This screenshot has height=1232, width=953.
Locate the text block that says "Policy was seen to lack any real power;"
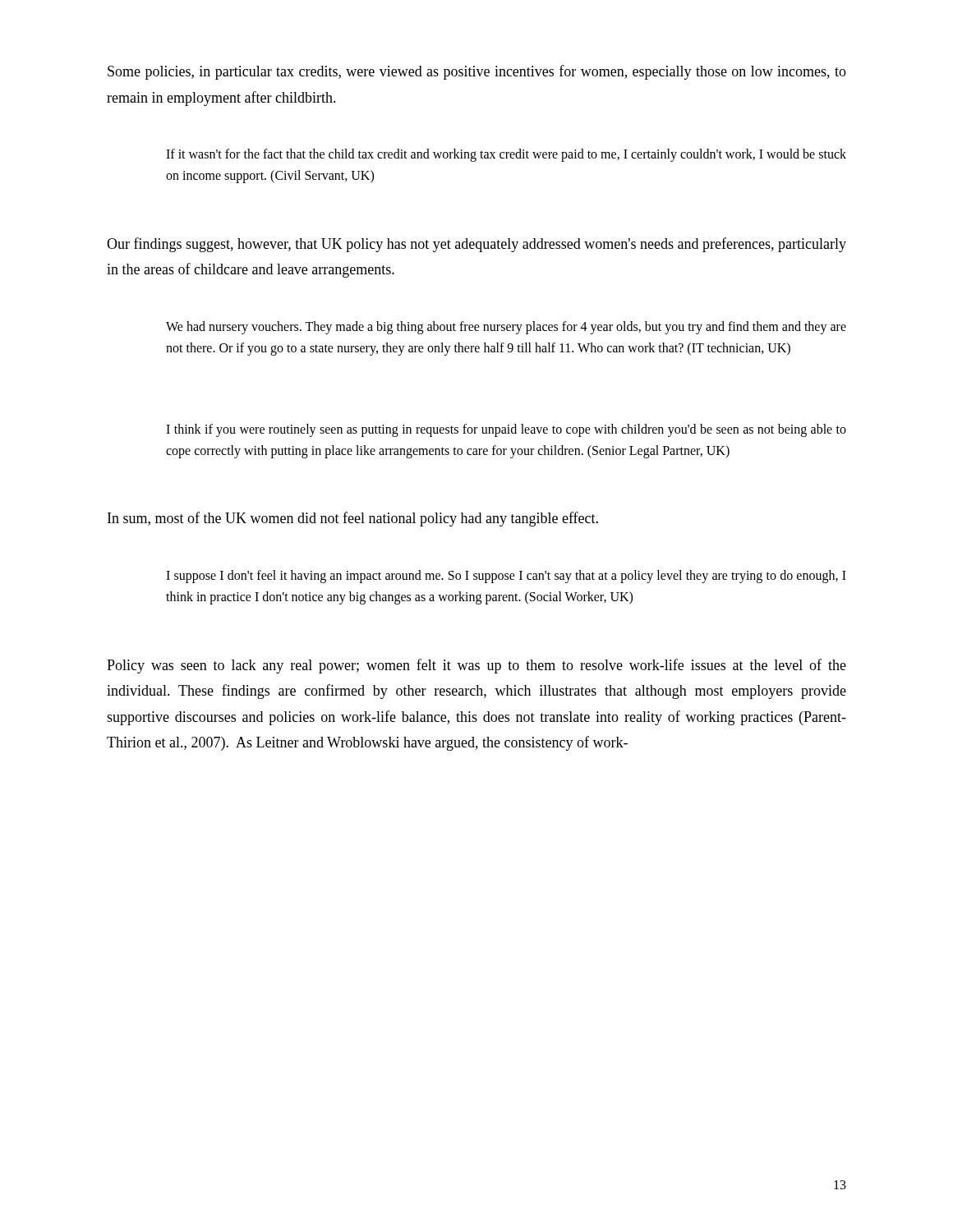pyautogui.click(x=476, y=704)
